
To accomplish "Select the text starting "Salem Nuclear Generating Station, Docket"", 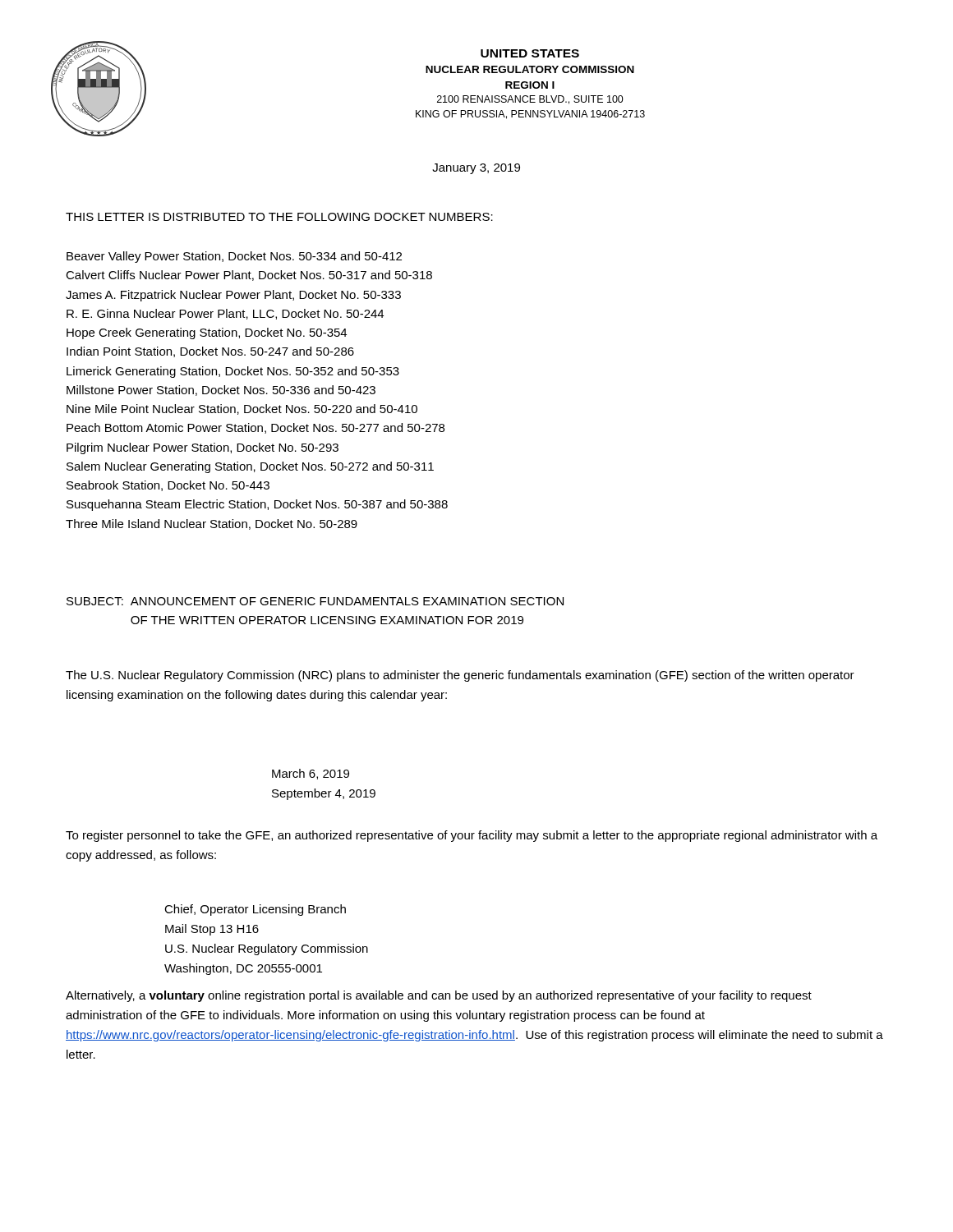I will tap(250, 466).
